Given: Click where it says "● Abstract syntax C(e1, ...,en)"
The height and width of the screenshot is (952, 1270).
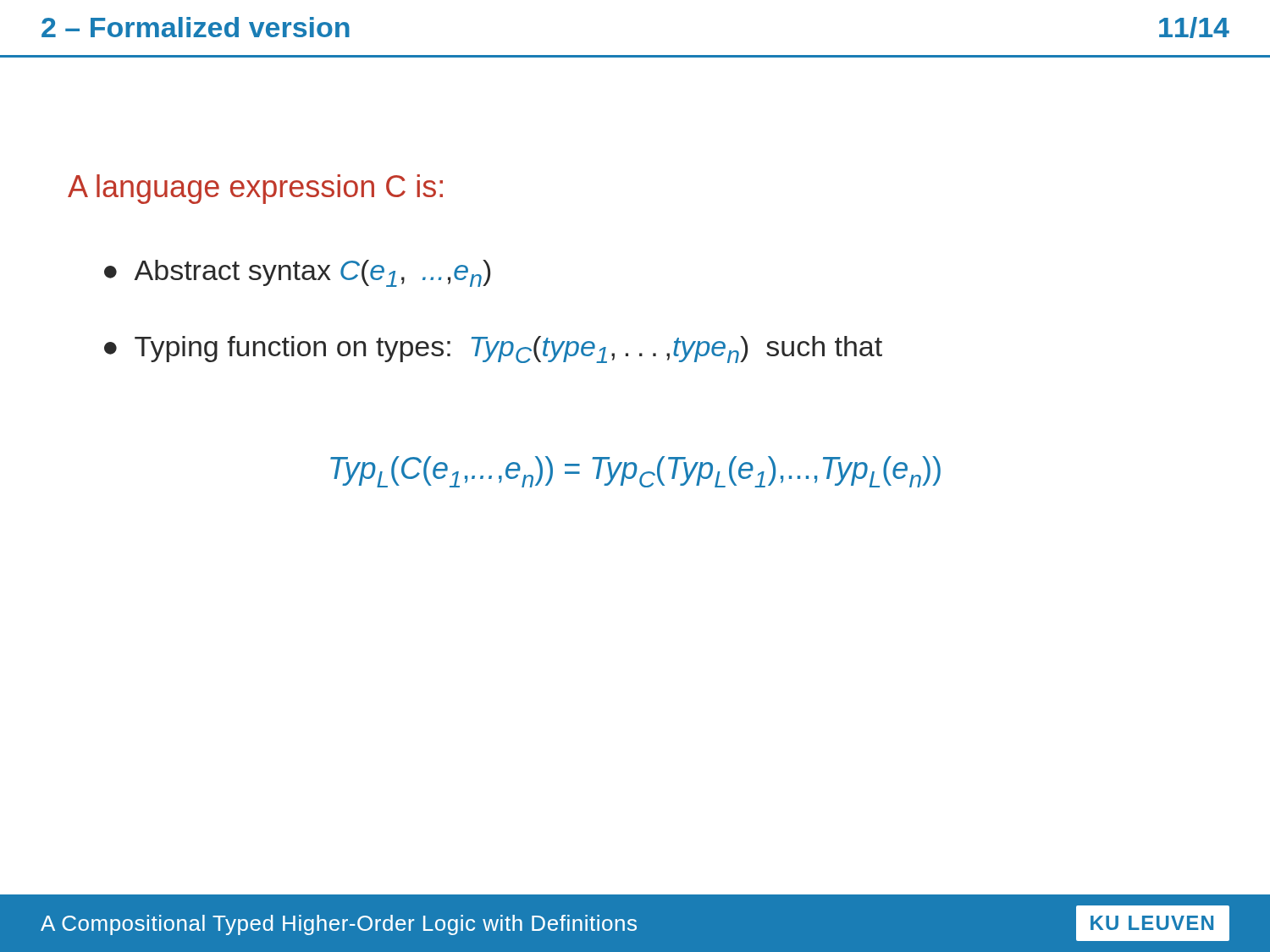Looking at the screenshot, I should (x=297, y=273).
